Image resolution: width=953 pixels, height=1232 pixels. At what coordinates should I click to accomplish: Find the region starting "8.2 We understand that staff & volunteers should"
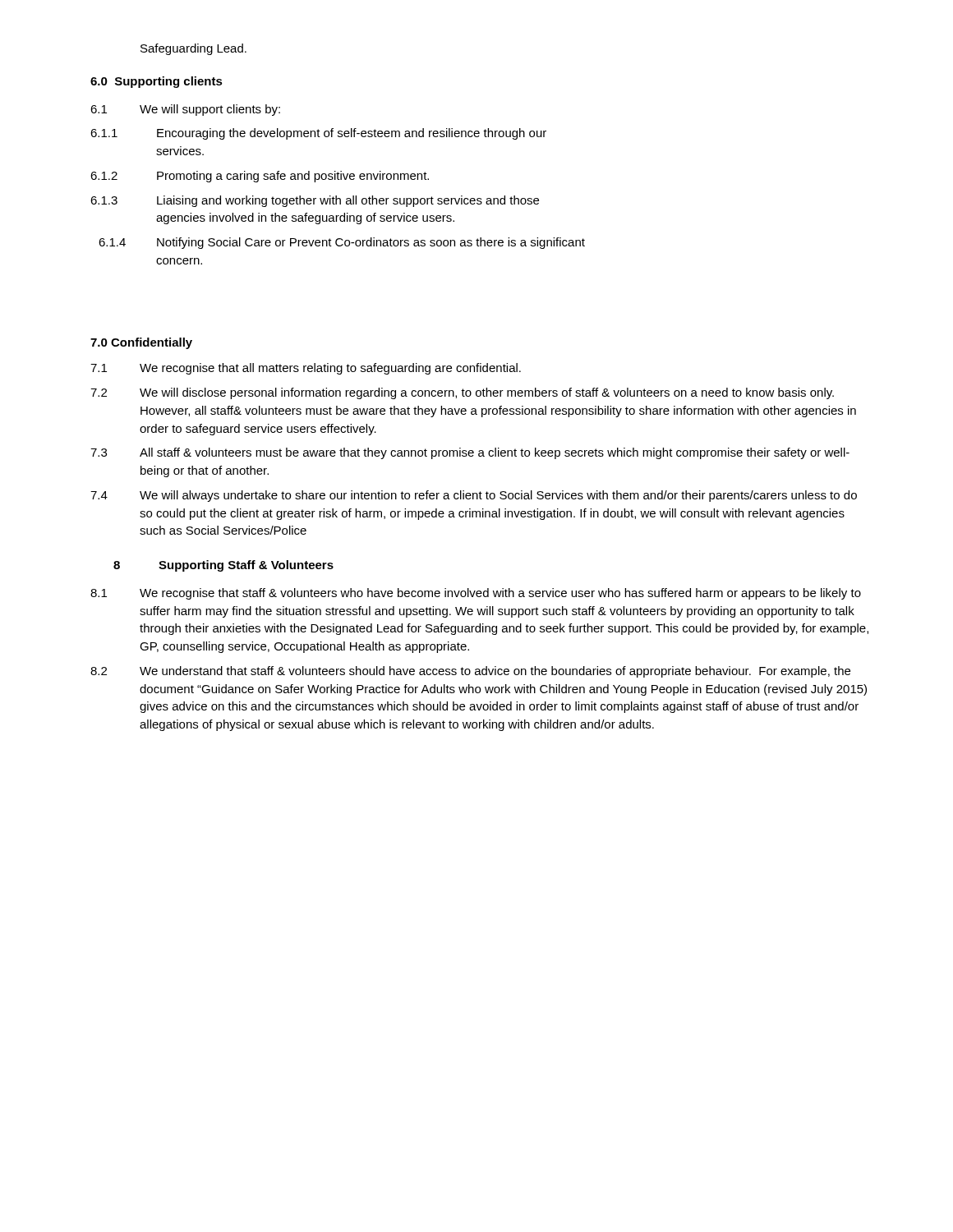tap(481, 698)
